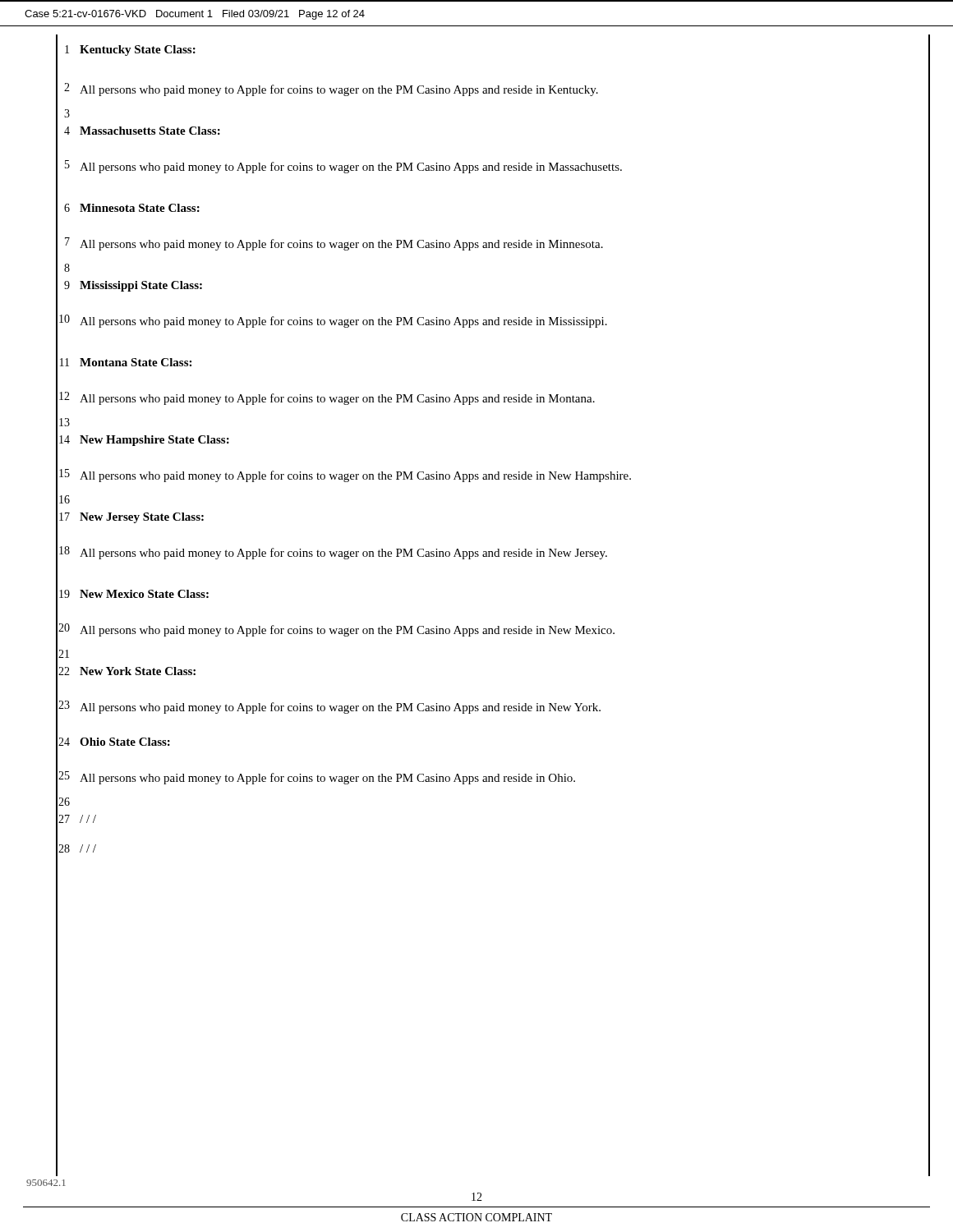The image size is (953, 1232).
Task: Locate the block starting "22 New York State Class:"
Action: (126, 670)
